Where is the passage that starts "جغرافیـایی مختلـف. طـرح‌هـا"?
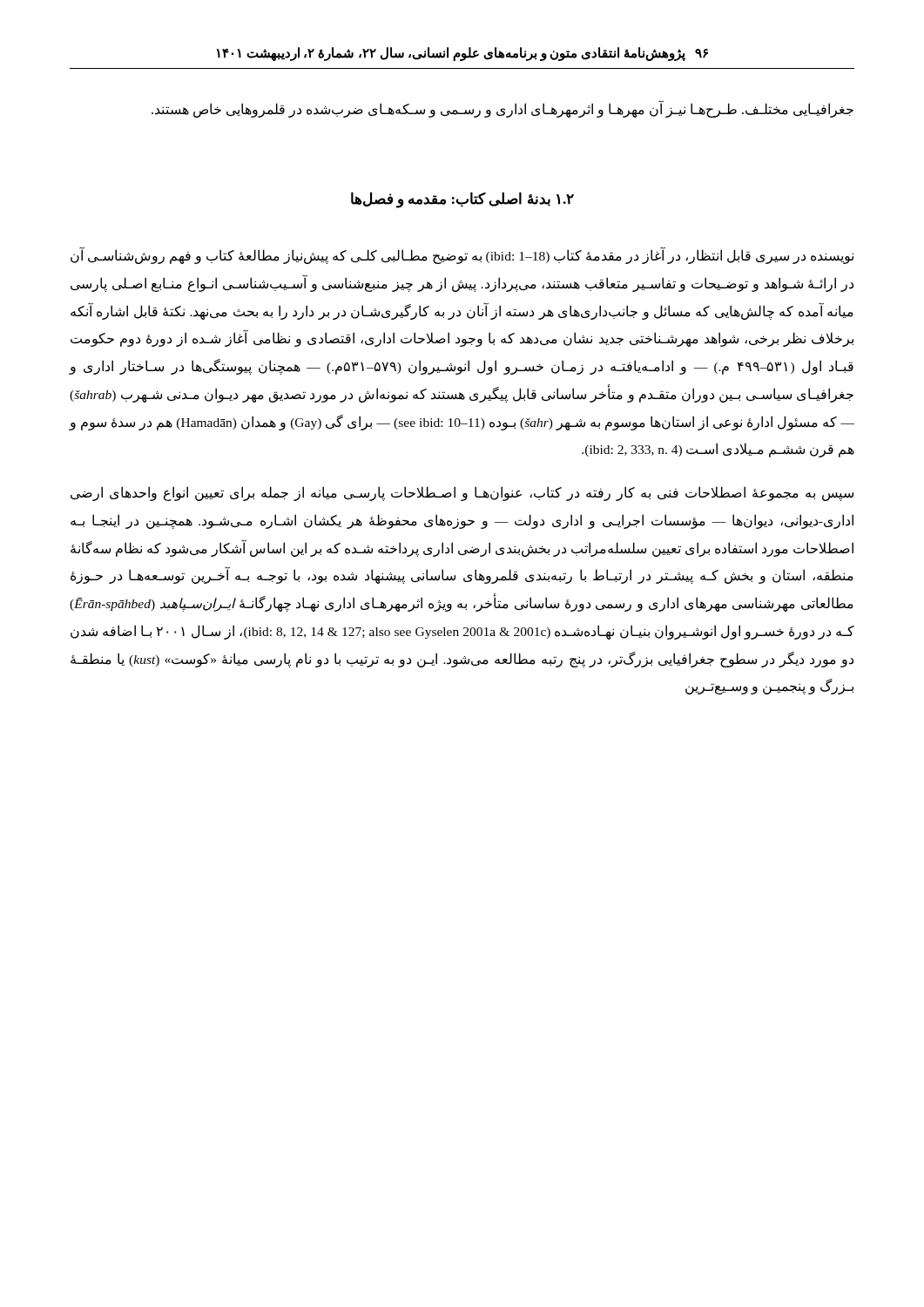Screen dimensions: 1307x924 coord(503,109)
